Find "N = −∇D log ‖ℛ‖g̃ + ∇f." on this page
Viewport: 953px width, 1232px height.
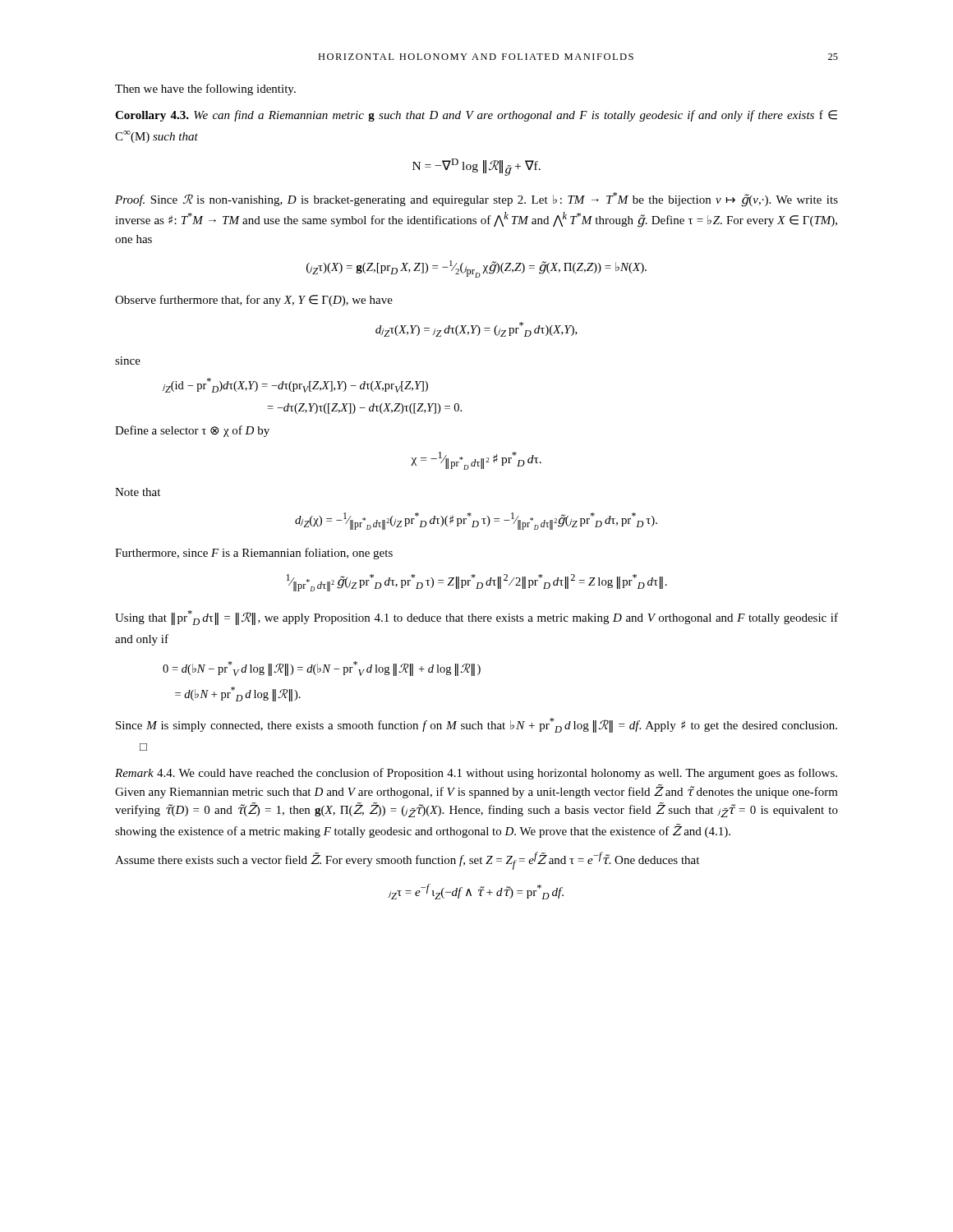click(476, 166)
